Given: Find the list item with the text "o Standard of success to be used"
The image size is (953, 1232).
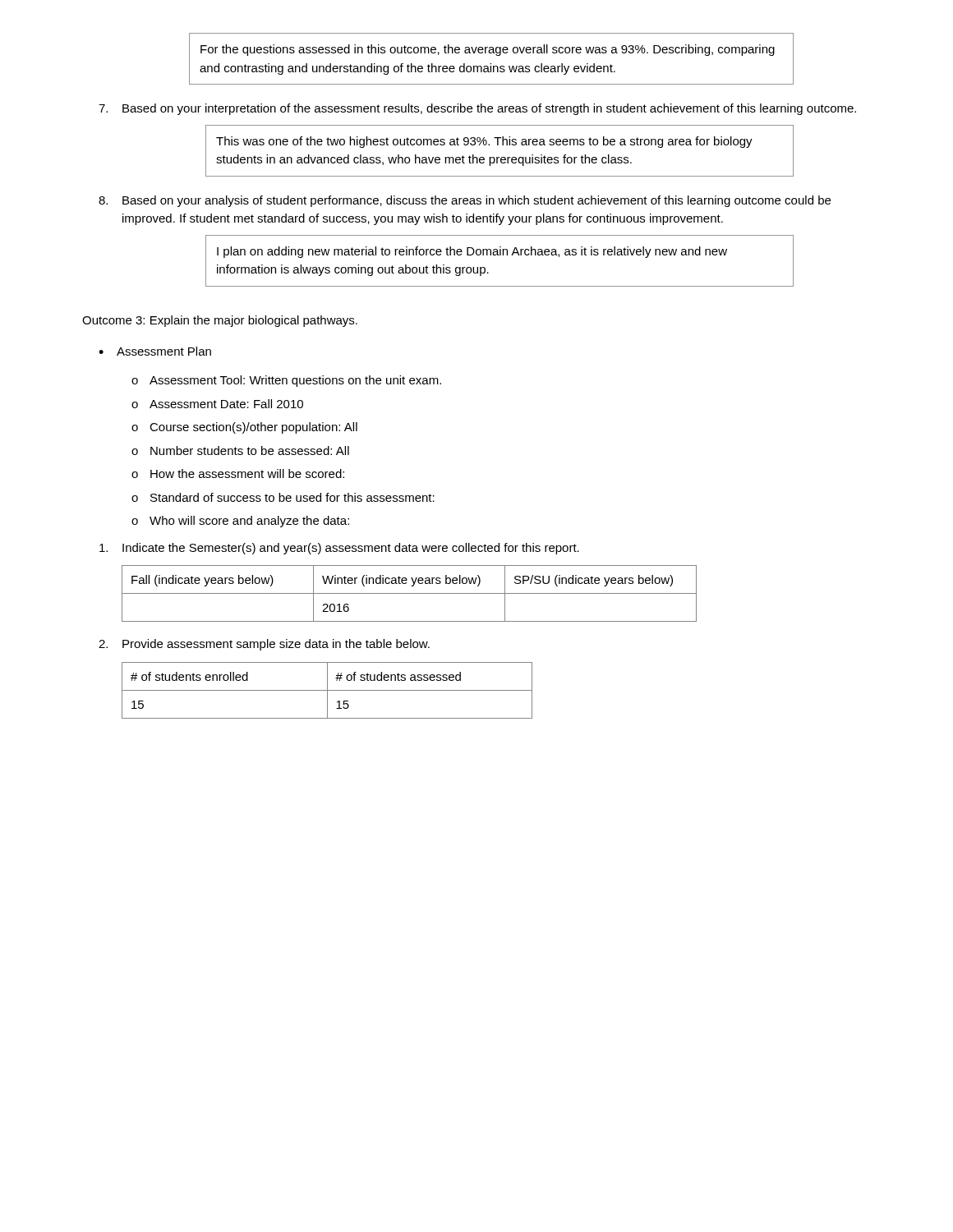Looking at the screenshot, I should [x=283, y=498].
